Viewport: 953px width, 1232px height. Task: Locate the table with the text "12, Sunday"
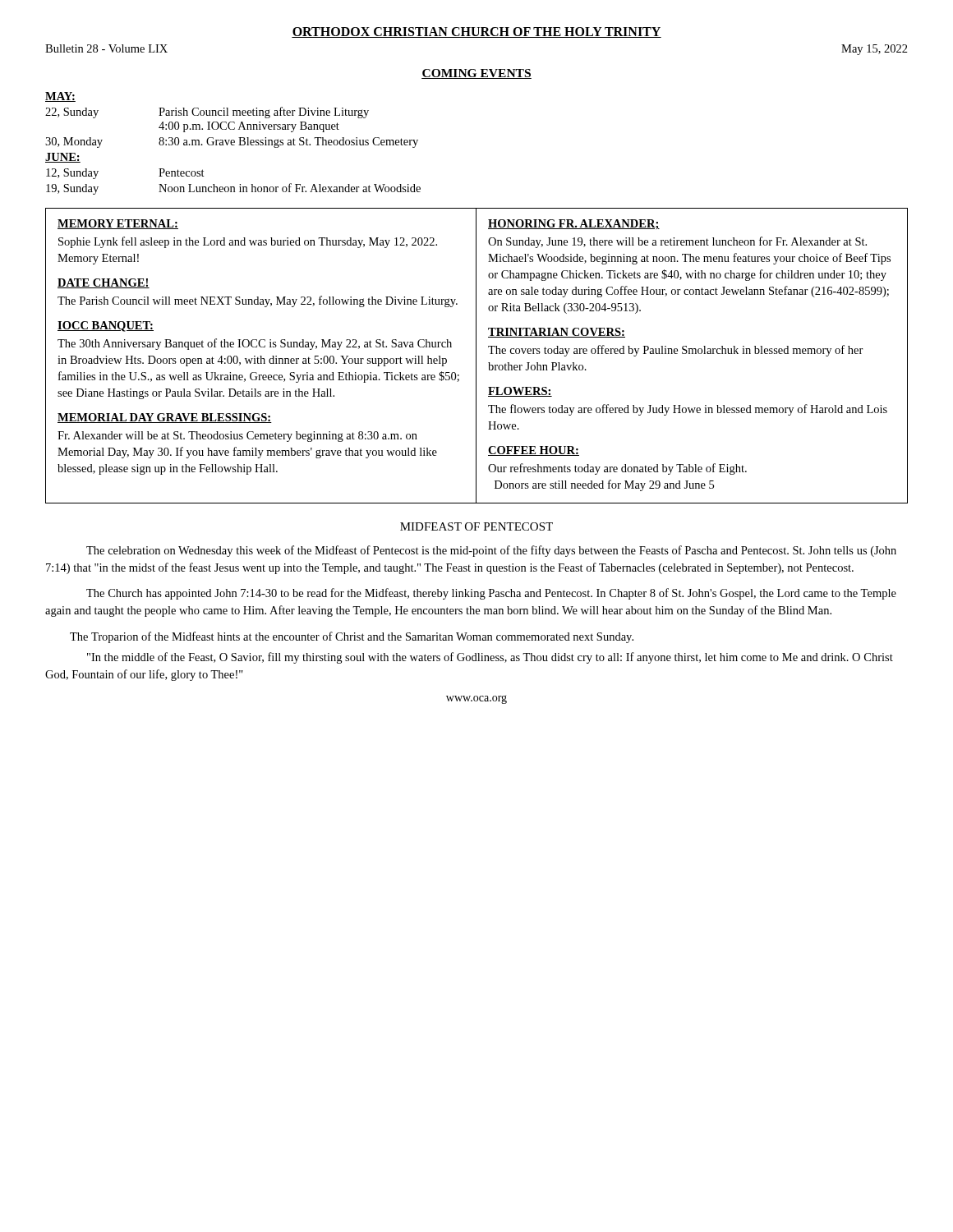click(476, 142)
